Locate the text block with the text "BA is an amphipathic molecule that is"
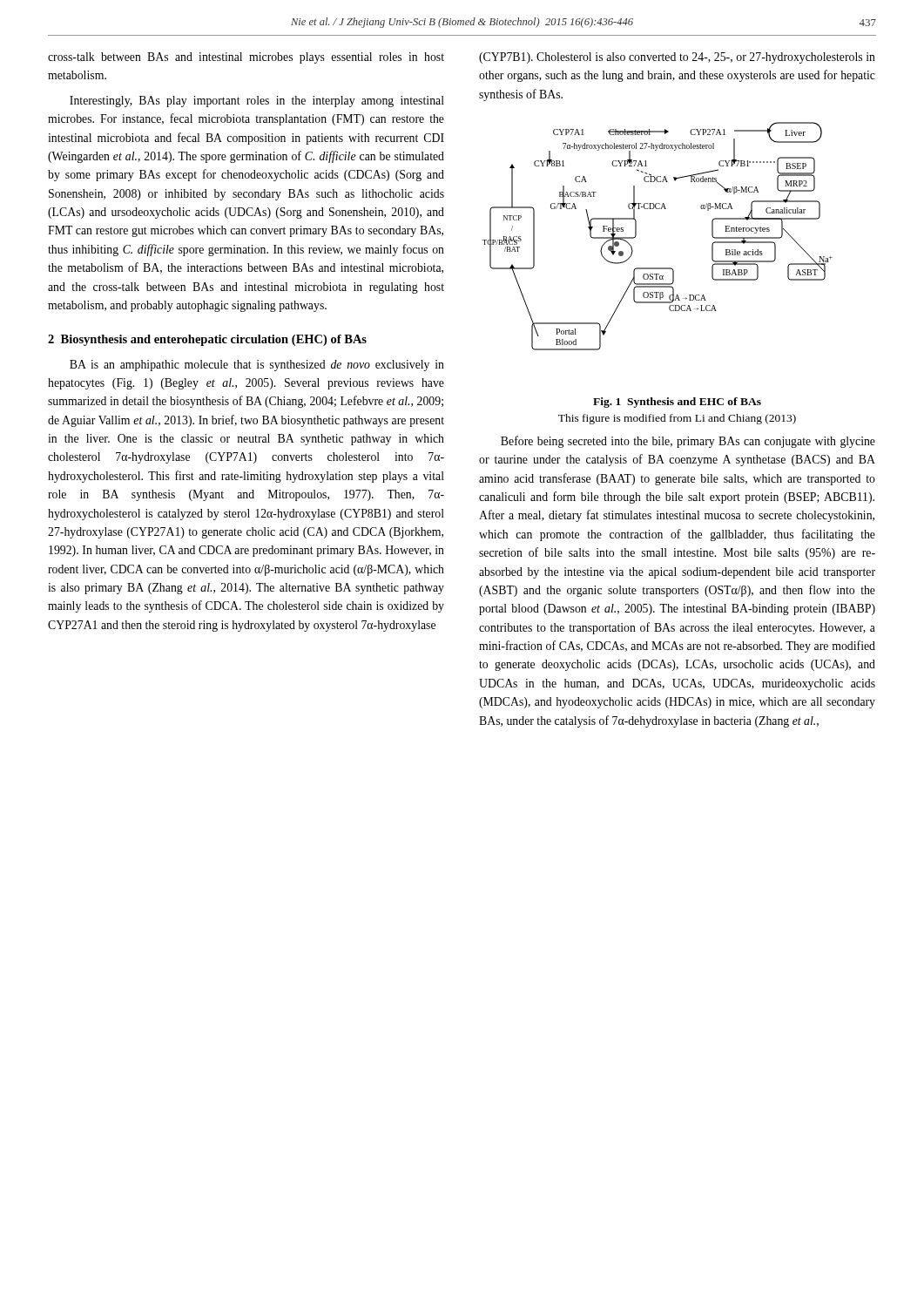Image resolution: width=924 pixels, height=1307 pixels. (246, 495)
